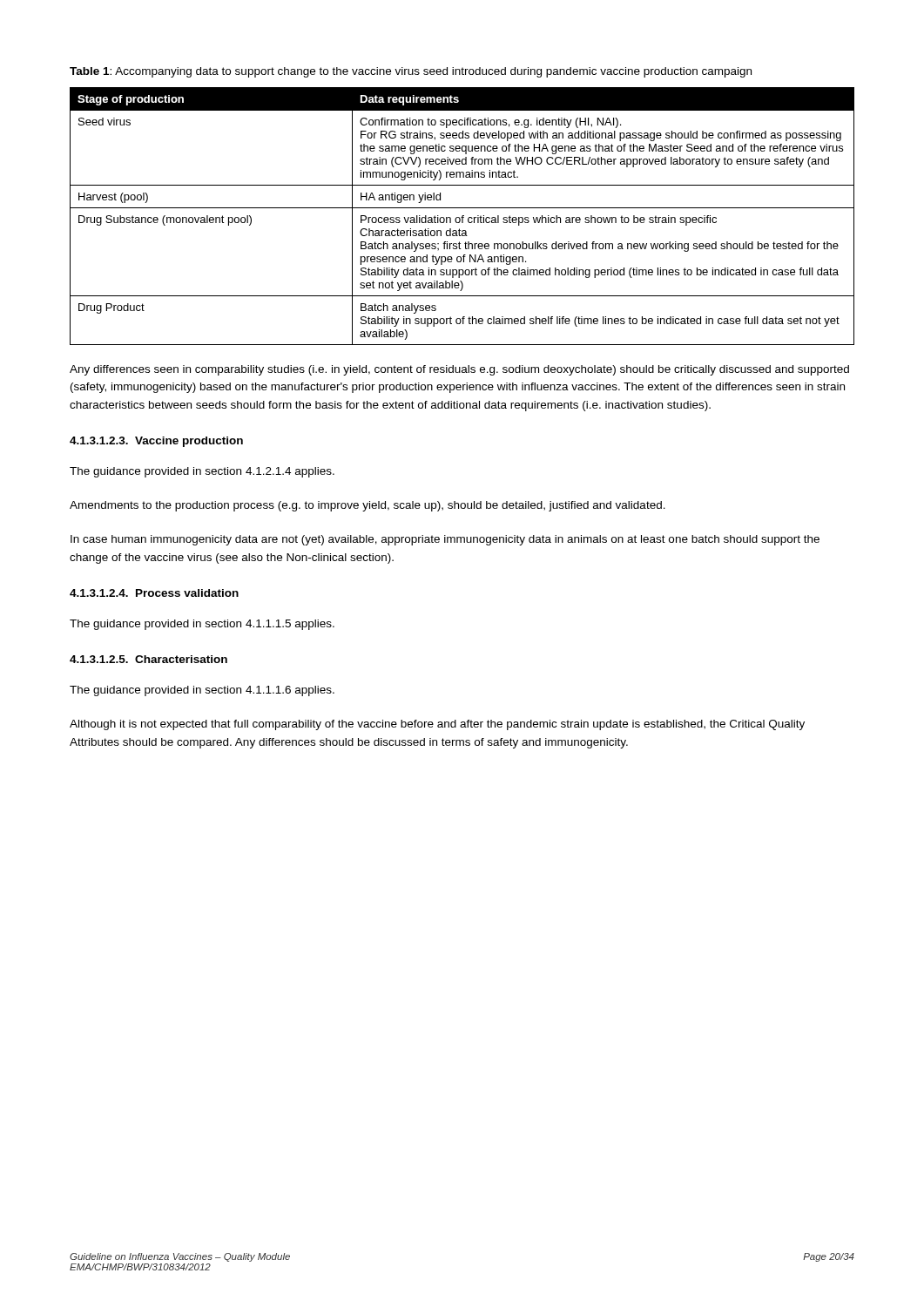Where does it say "4.1.3.1.2.5. Characterisation"?
The width and height of the screenshot is (924, 1307).
point(149,659)
